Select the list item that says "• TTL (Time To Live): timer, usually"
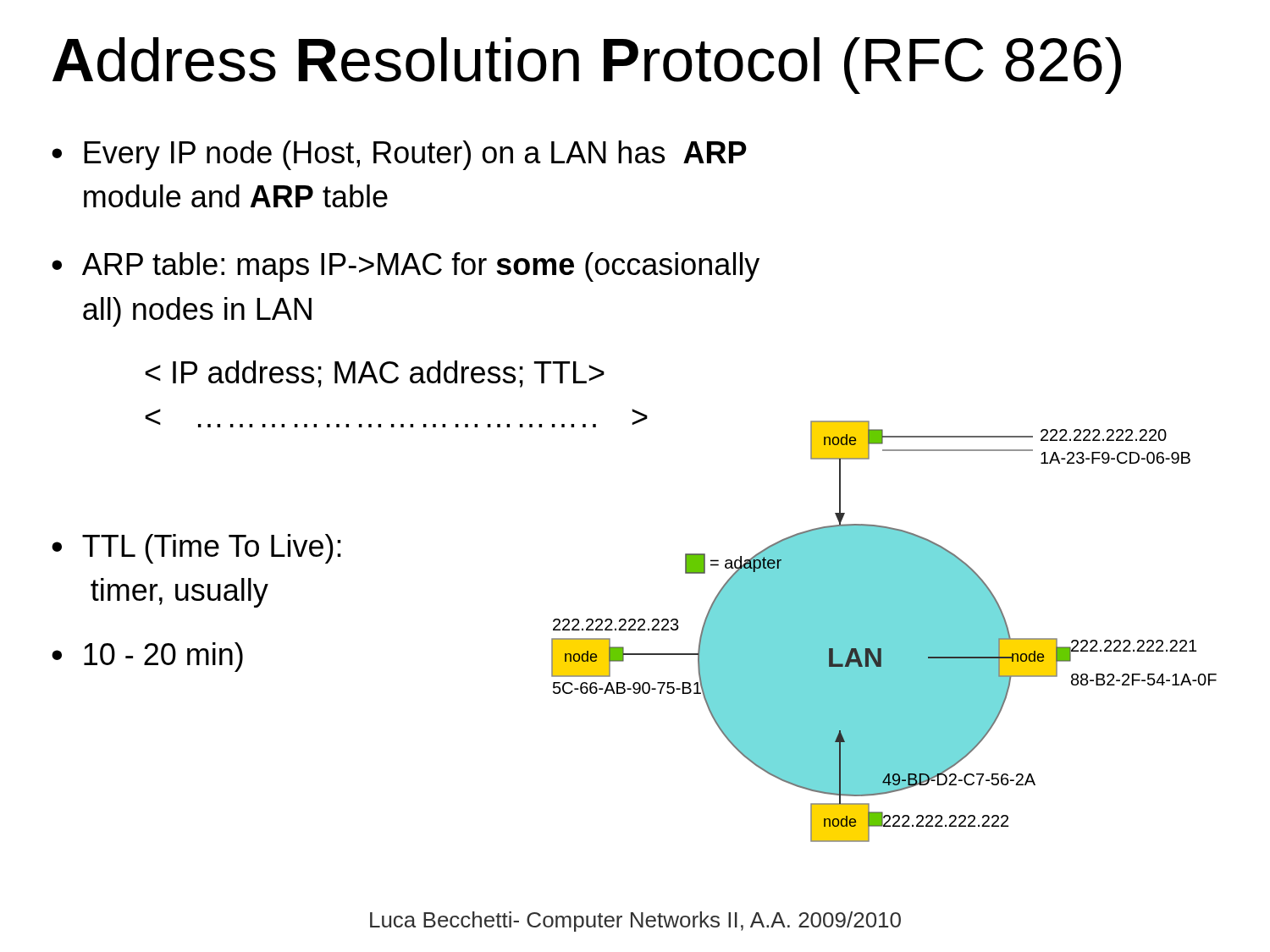The height and width of the screenshot is (952, 1270). click(x=271, y=569)
